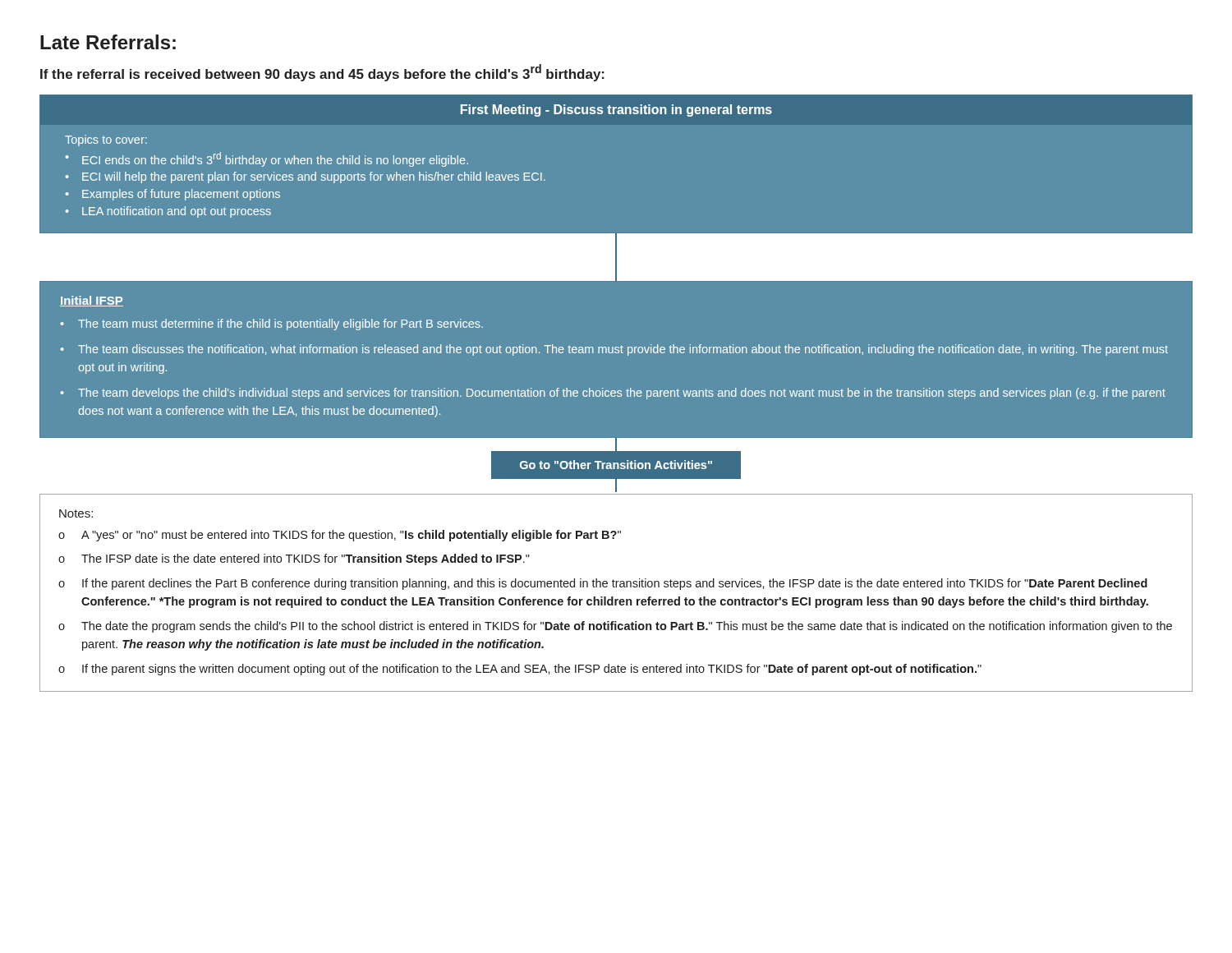Find the title that reads "Late Referrals:"

108,42
